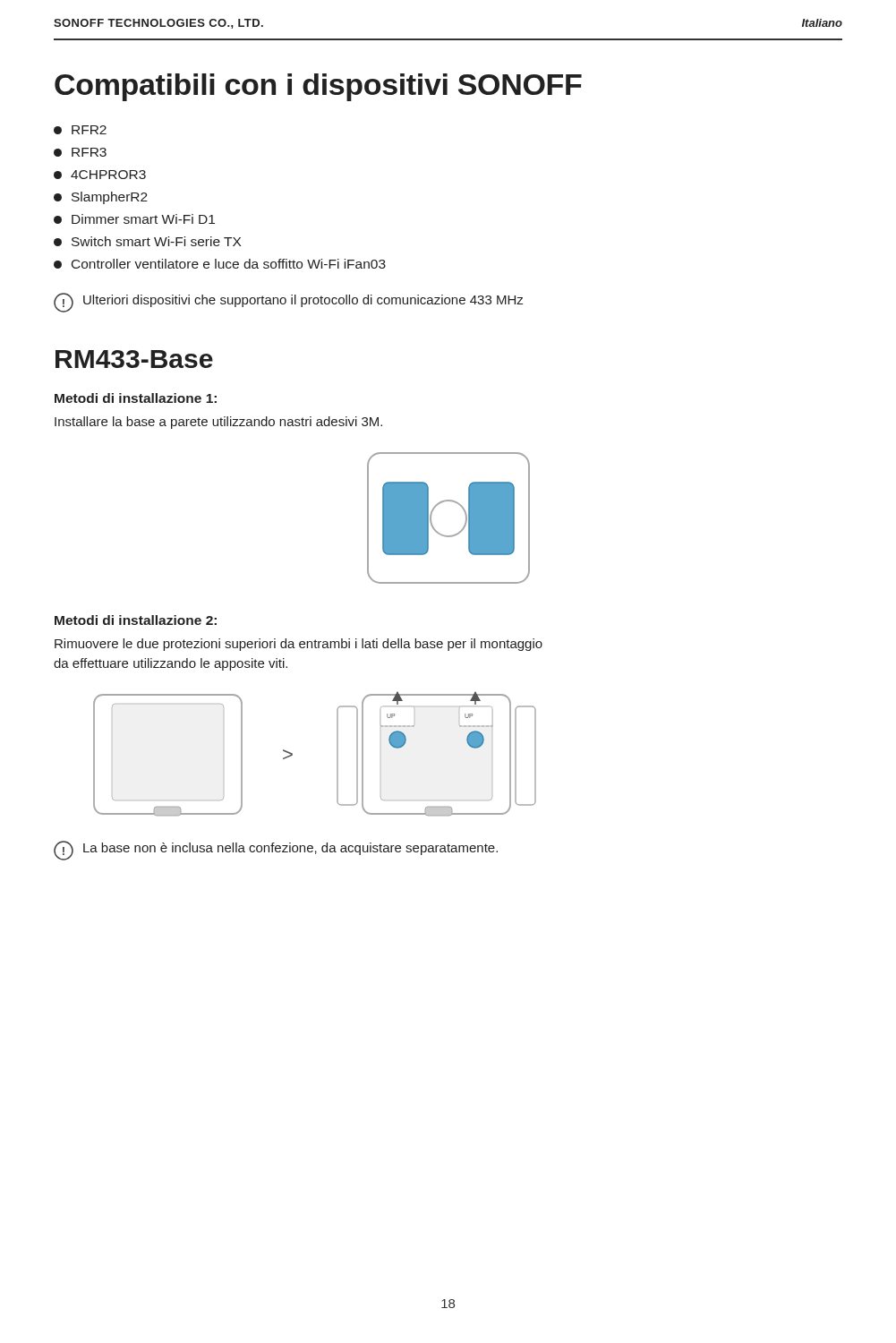The height and width of the screenshot is (1343, 896).
Task: Click on the list item with the text "Switch smart Wi-Fi serie TX"
Action: coord(148,242)
